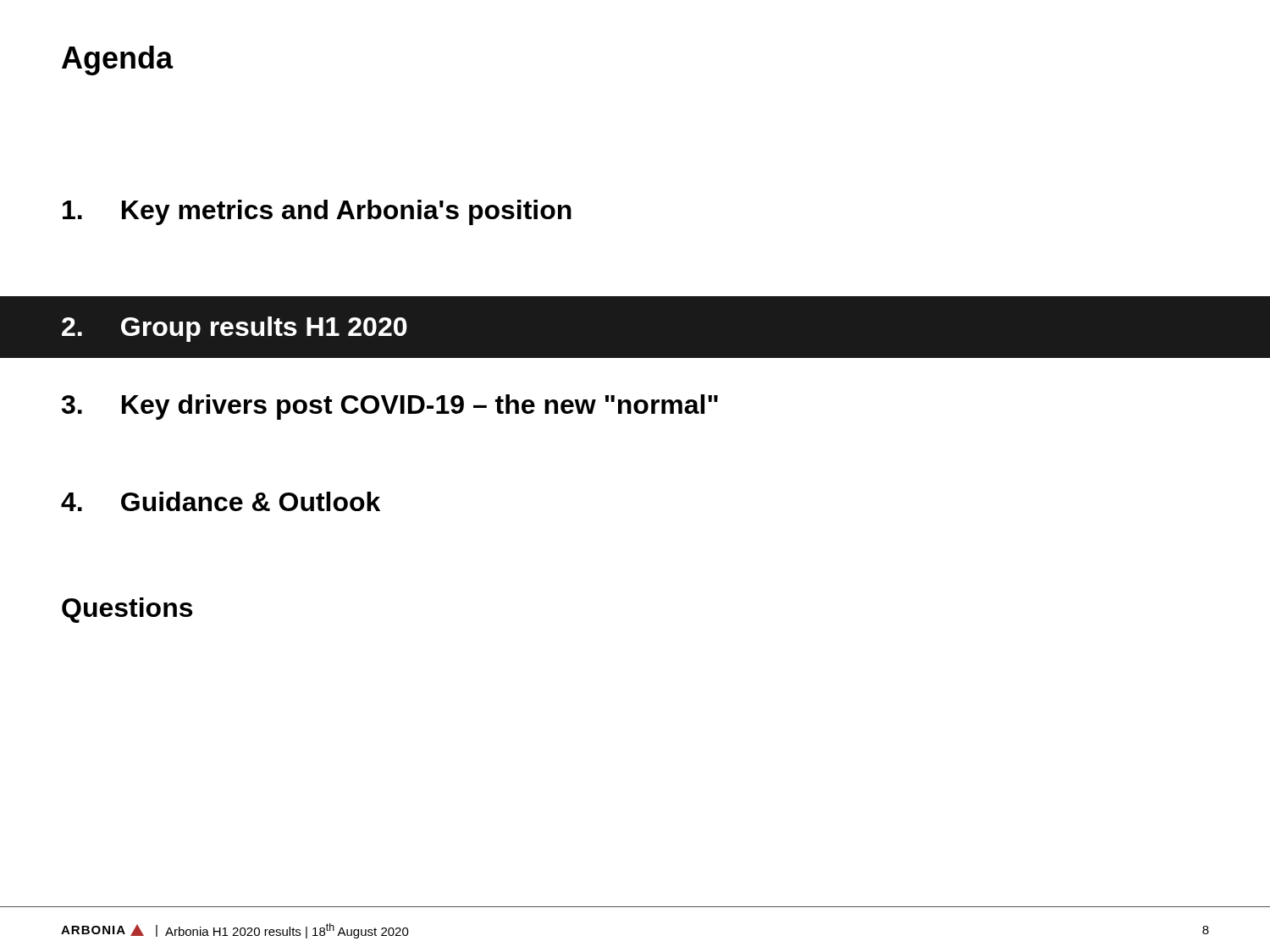Image resolution: width=1270 pixels, height=952 pixels.
Task: Click on the block starting "3. Key drivers"
Action: point(390,405)
